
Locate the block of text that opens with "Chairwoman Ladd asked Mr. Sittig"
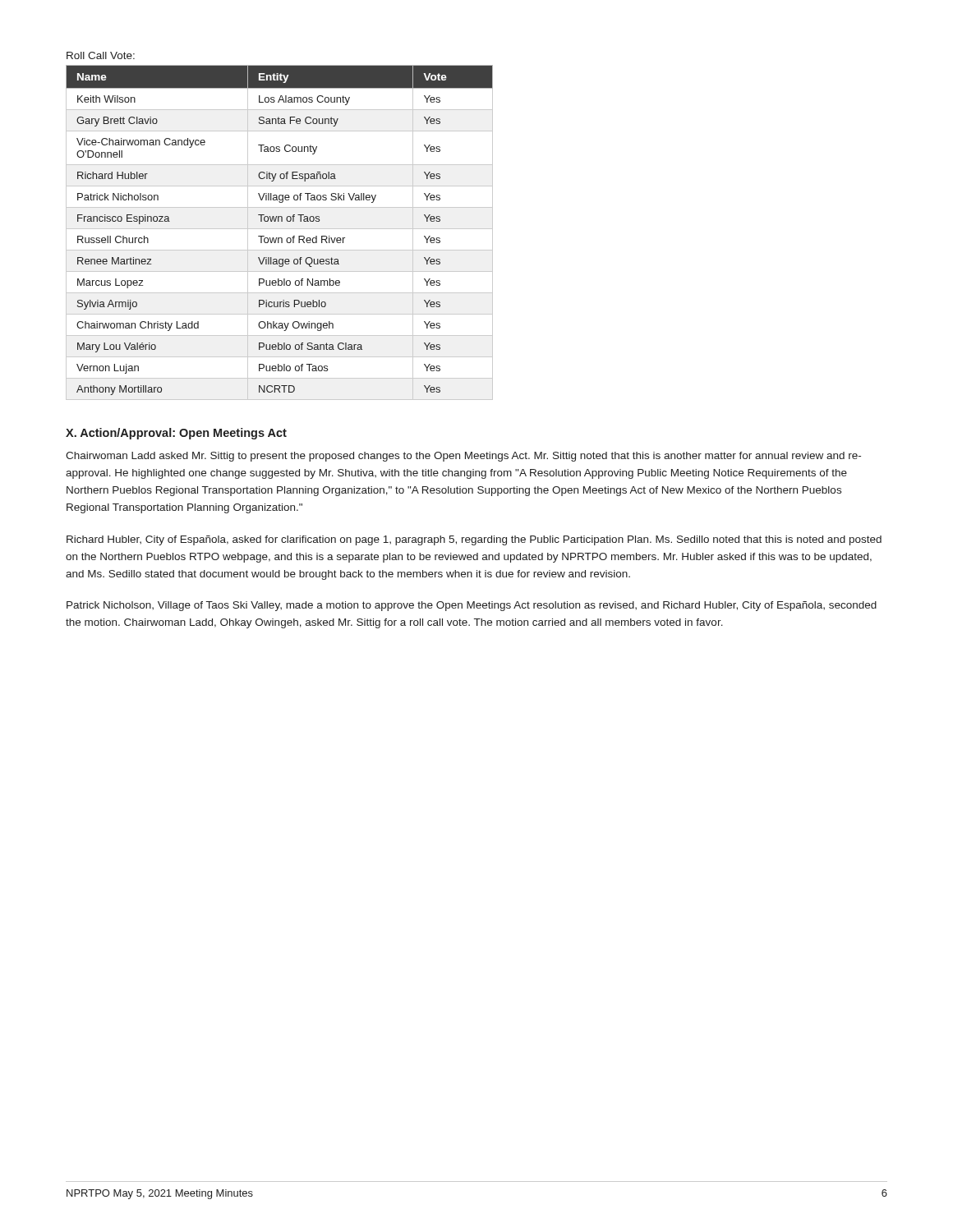[x=464, y=481]
